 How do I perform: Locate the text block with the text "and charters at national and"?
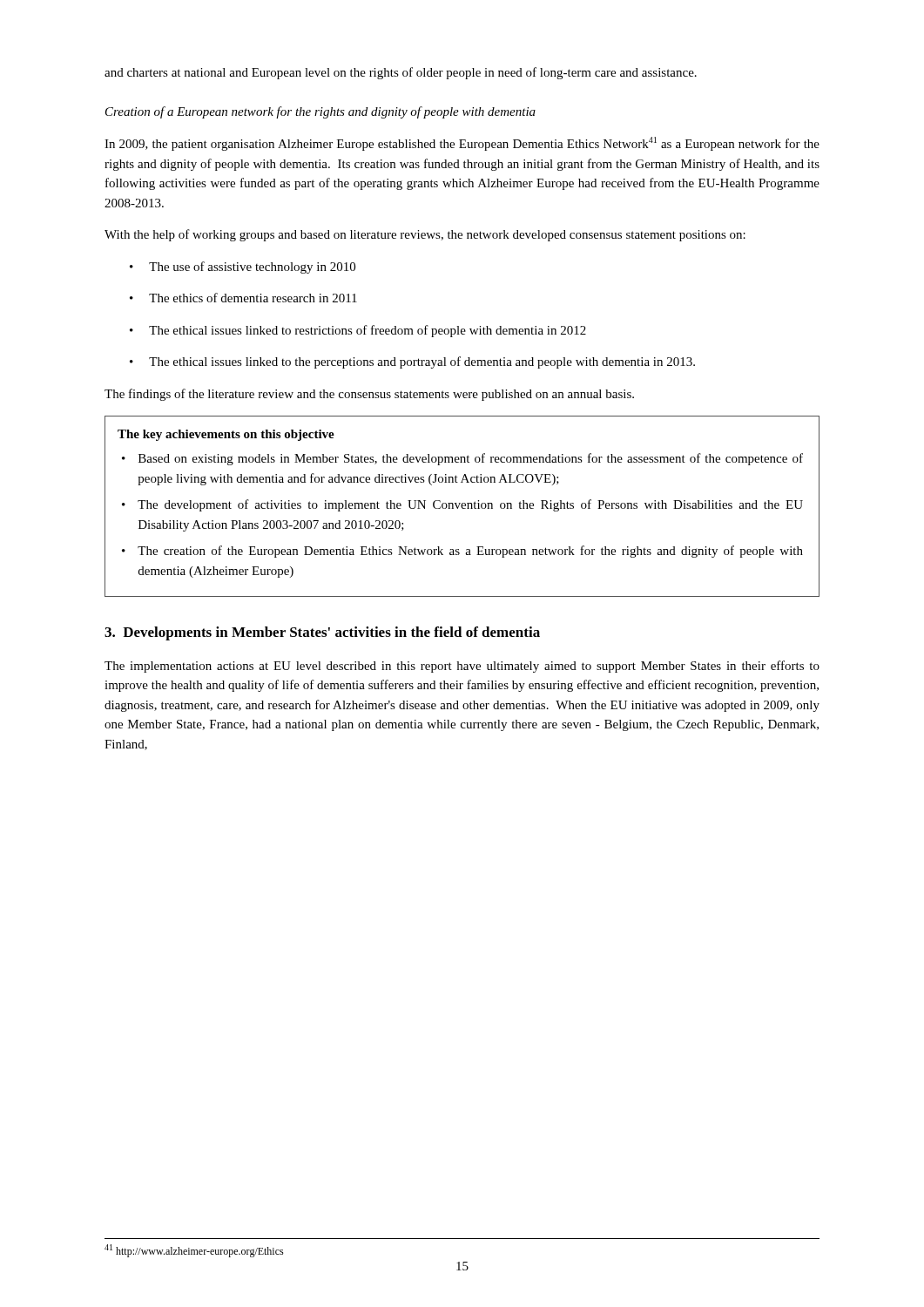(x=462, y=73)
